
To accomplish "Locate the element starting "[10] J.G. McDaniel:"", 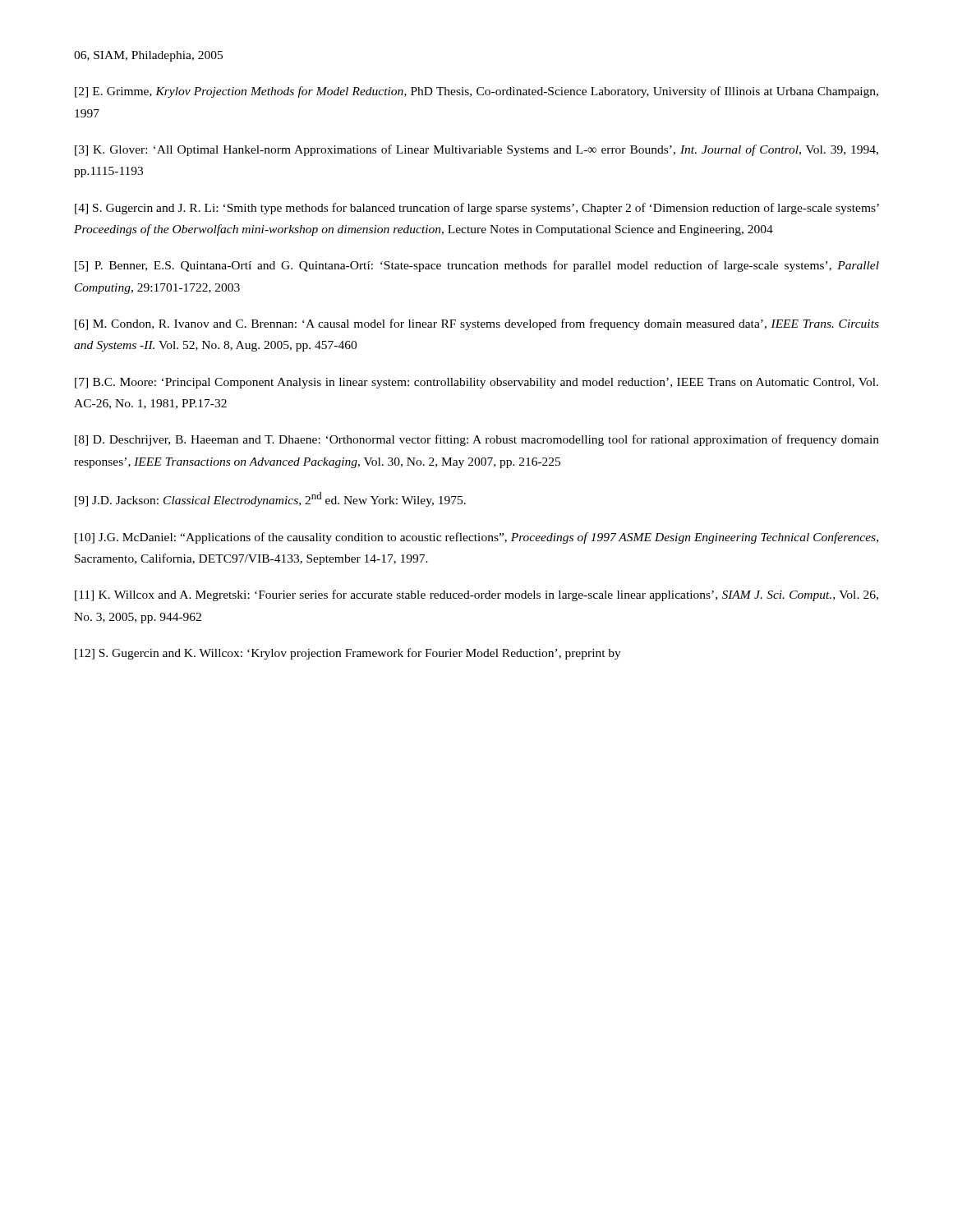I will click(476, 547).
